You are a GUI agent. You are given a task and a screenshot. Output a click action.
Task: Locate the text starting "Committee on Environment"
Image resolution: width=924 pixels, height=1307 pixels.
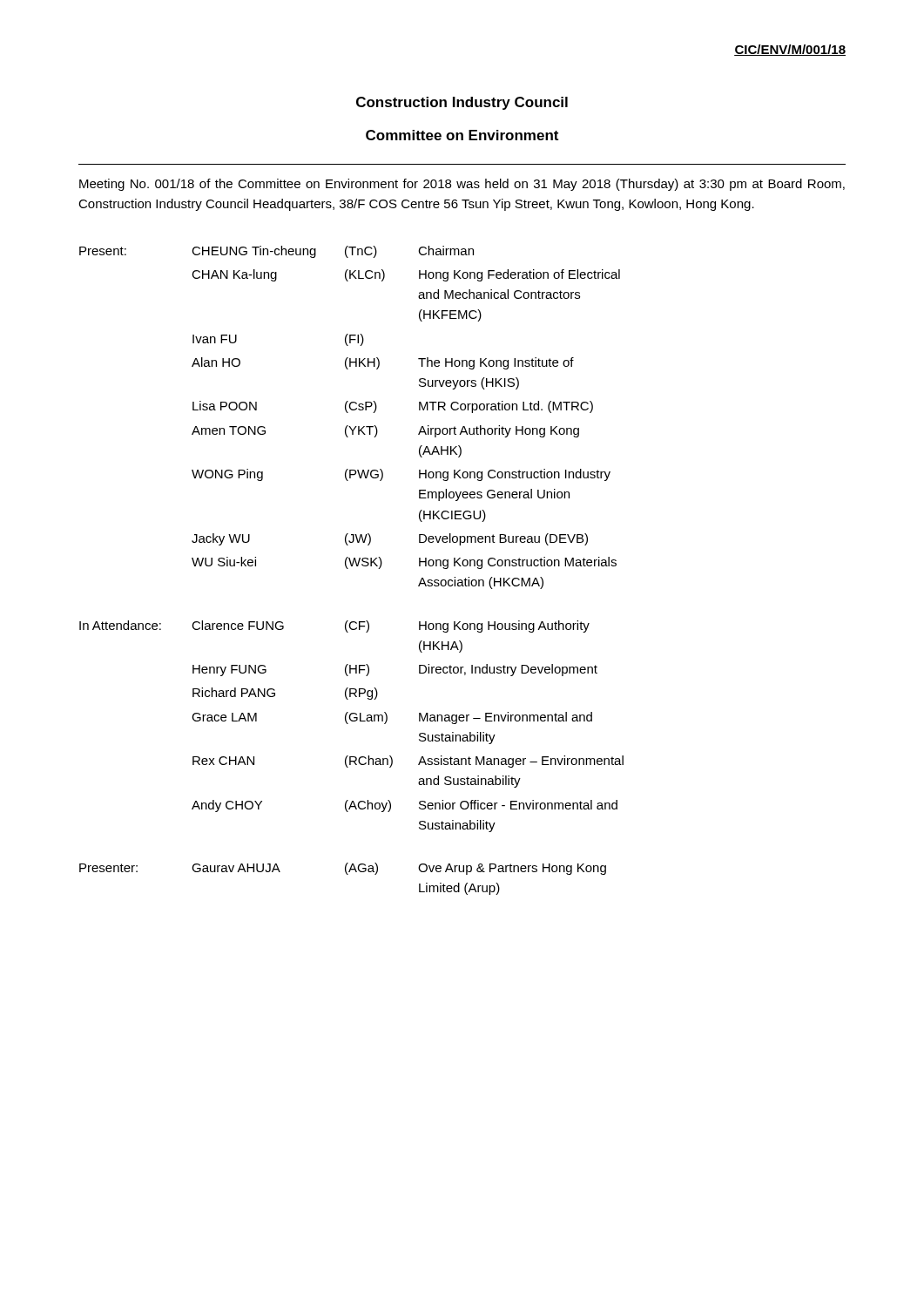[462, 135]
